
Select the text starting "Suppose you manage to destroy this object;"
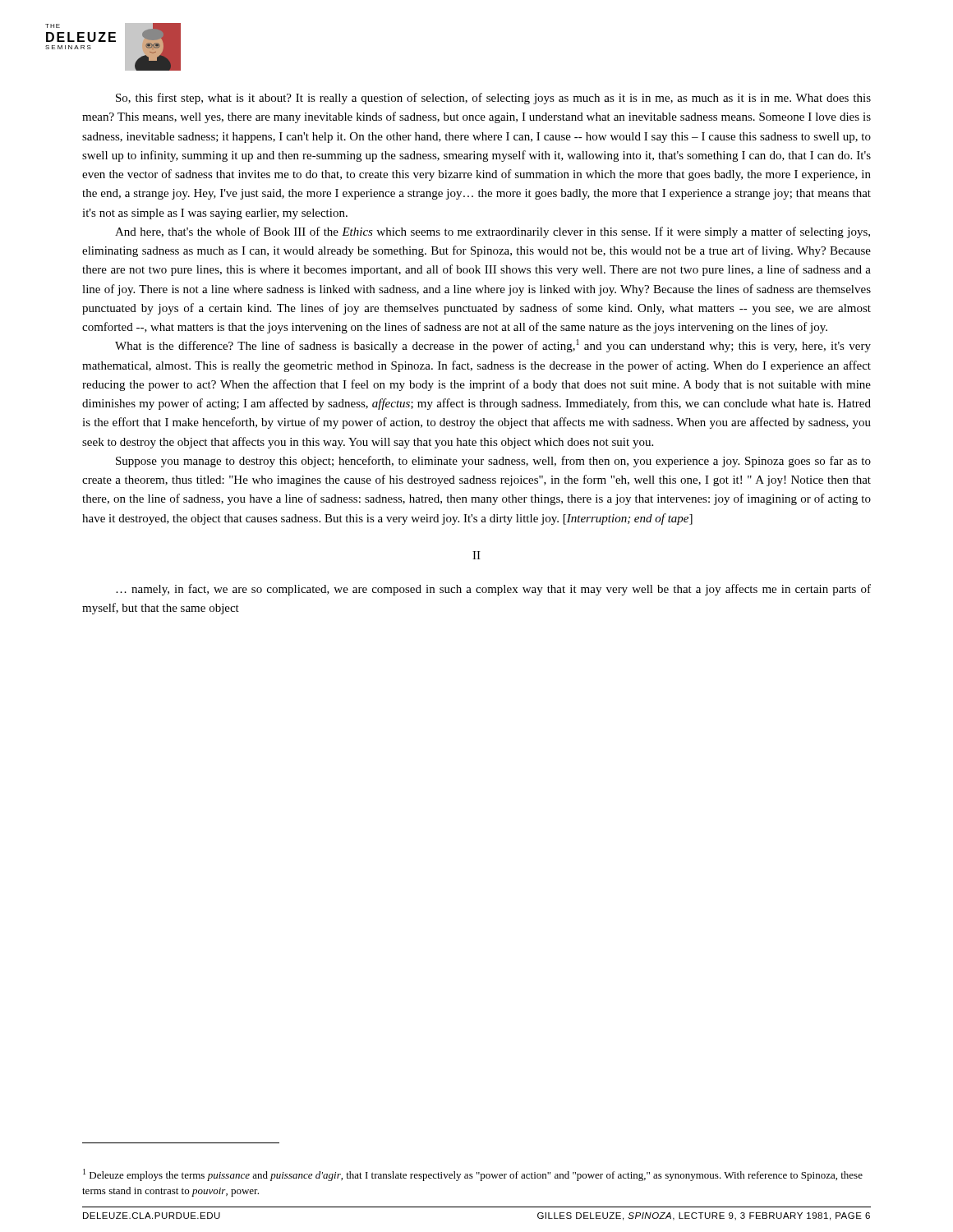tap(476, 490)
